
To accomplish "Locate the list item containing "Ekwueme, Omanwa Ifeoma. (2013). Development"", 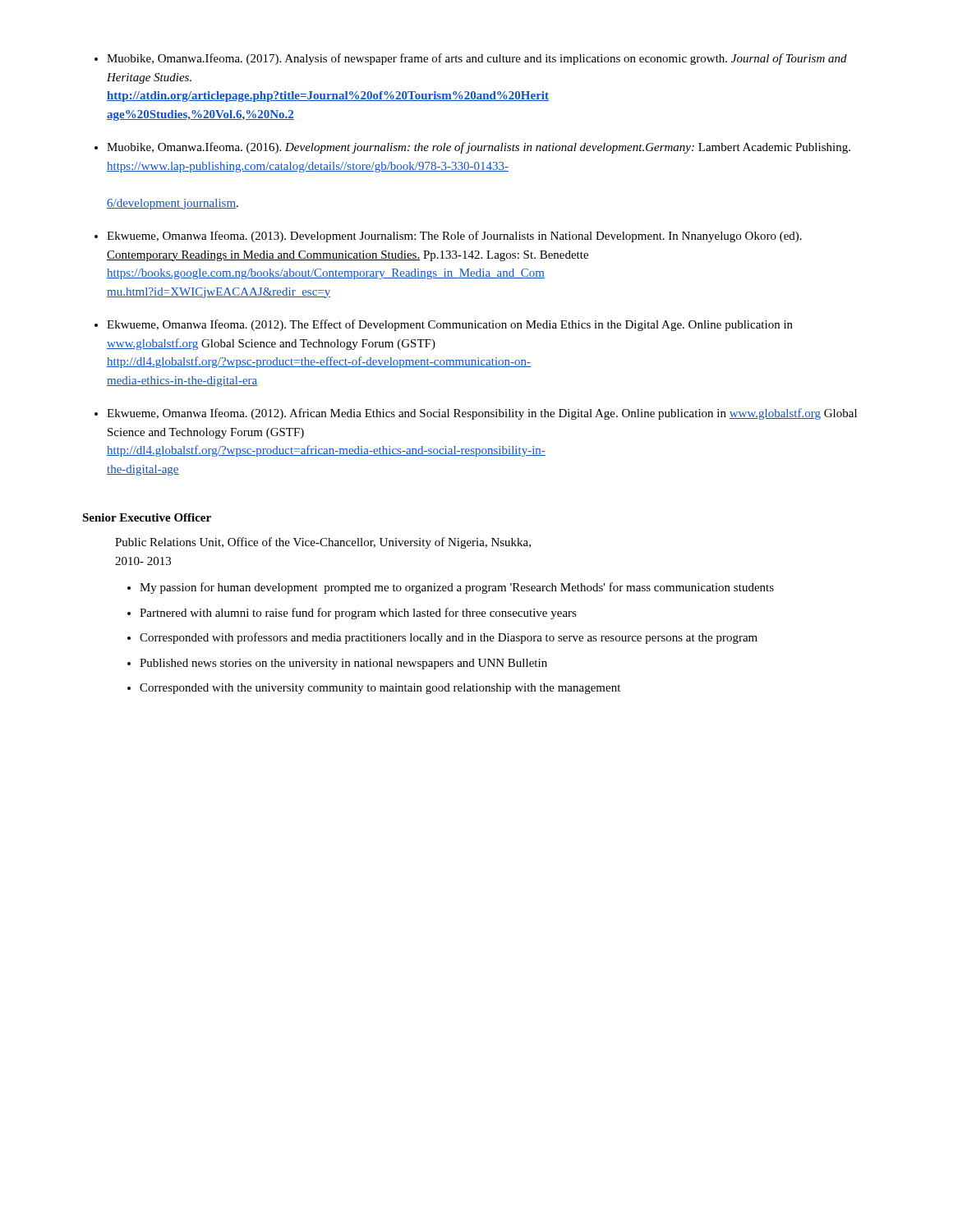I will click(x=489, y=264).
